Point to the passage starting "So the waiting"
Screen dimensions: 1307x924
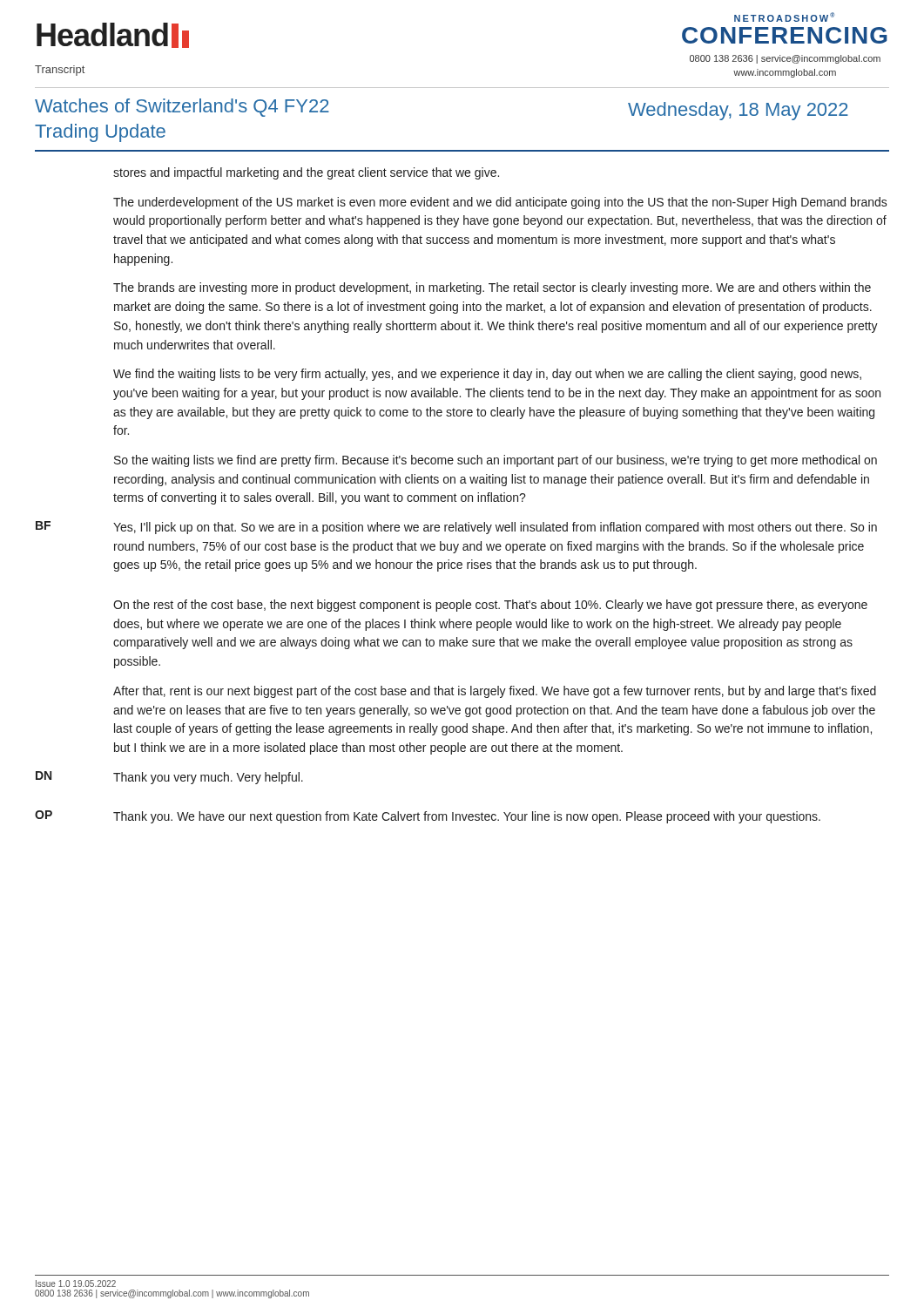click(x=501, y=480)
